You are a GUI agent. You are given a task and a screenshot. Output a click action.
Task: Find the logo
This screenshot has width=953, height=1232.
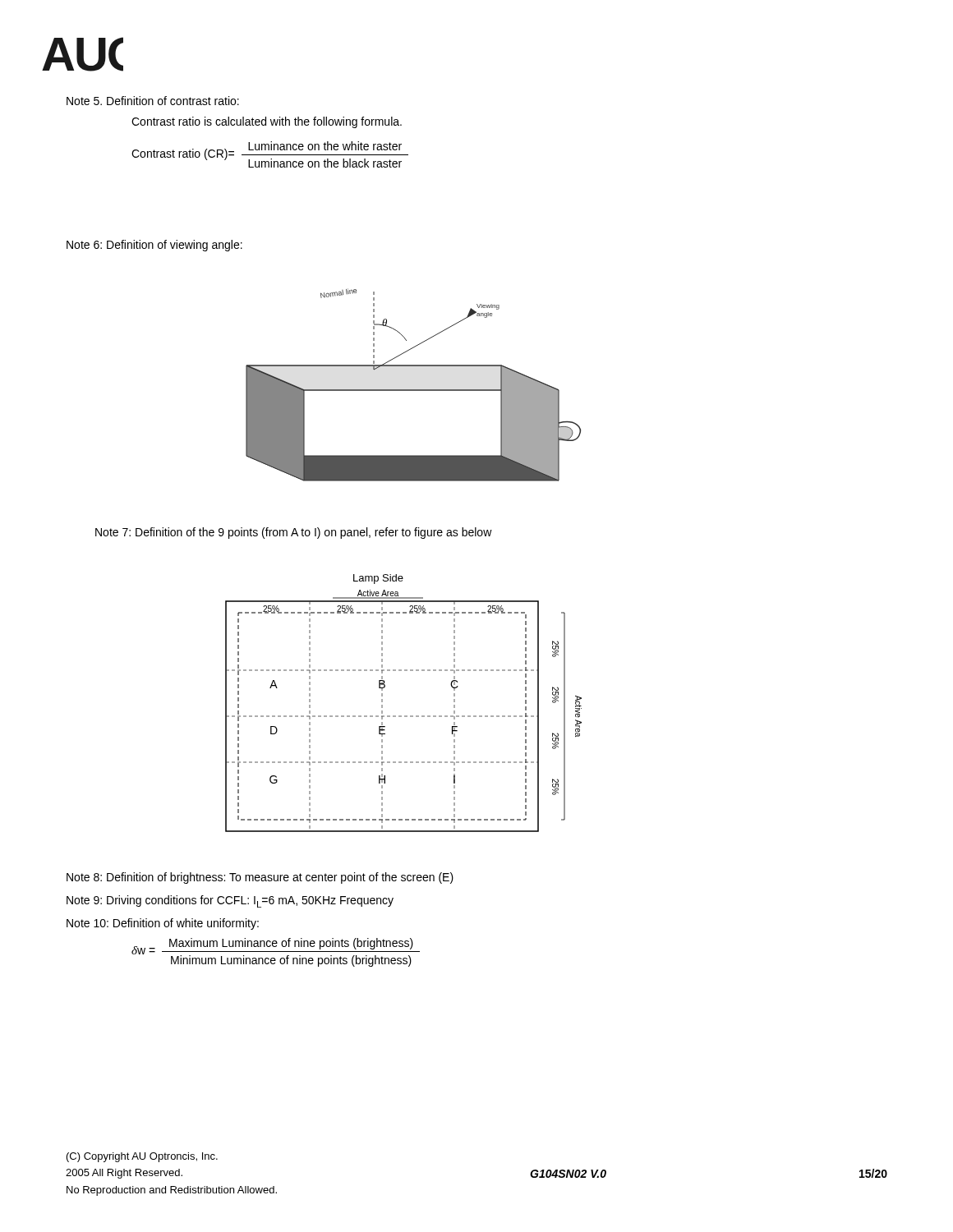(82, 51)
